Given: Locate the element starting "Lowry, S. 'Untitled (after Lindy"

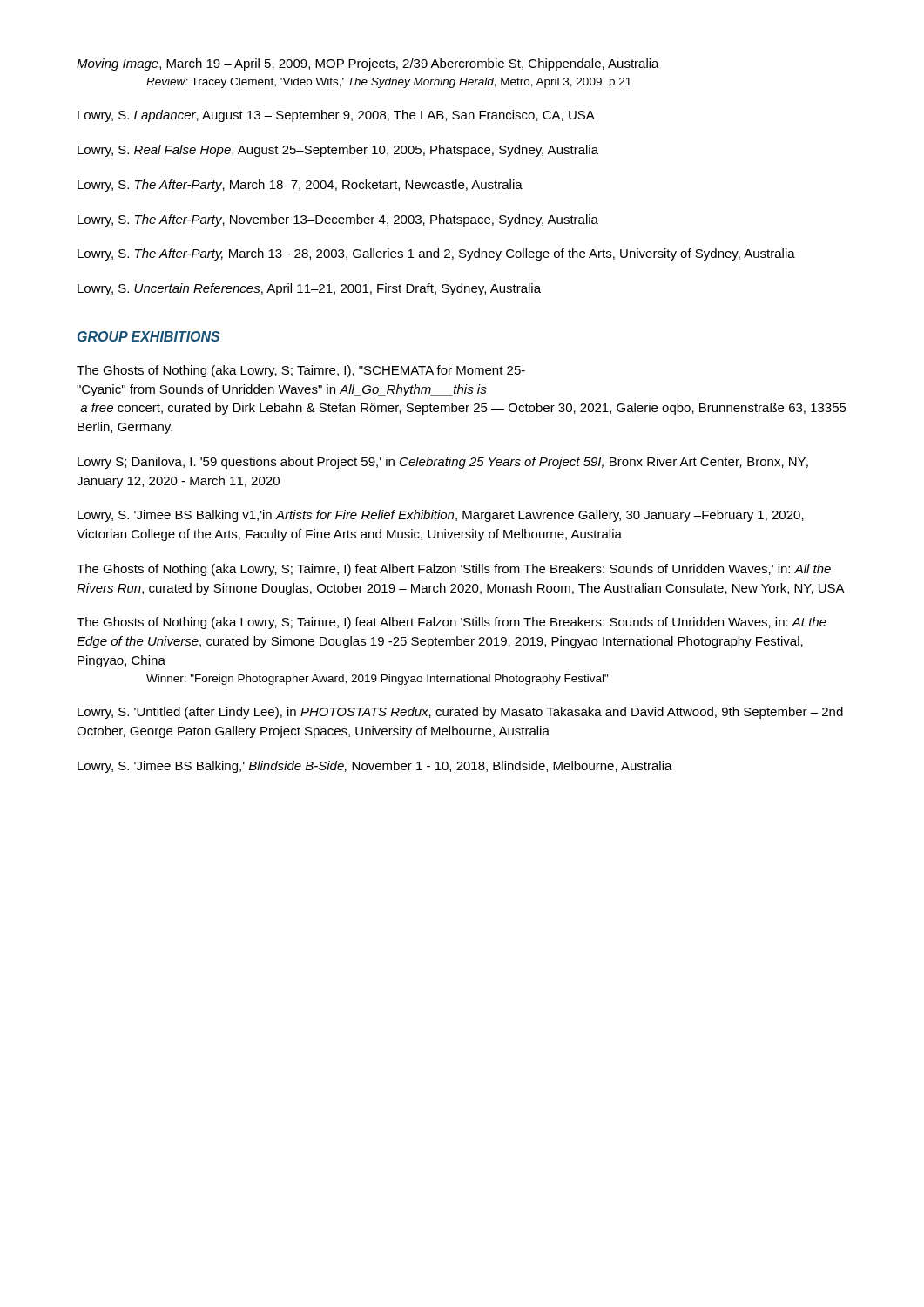Looking at the screenshot, I should tap(460, 721).
